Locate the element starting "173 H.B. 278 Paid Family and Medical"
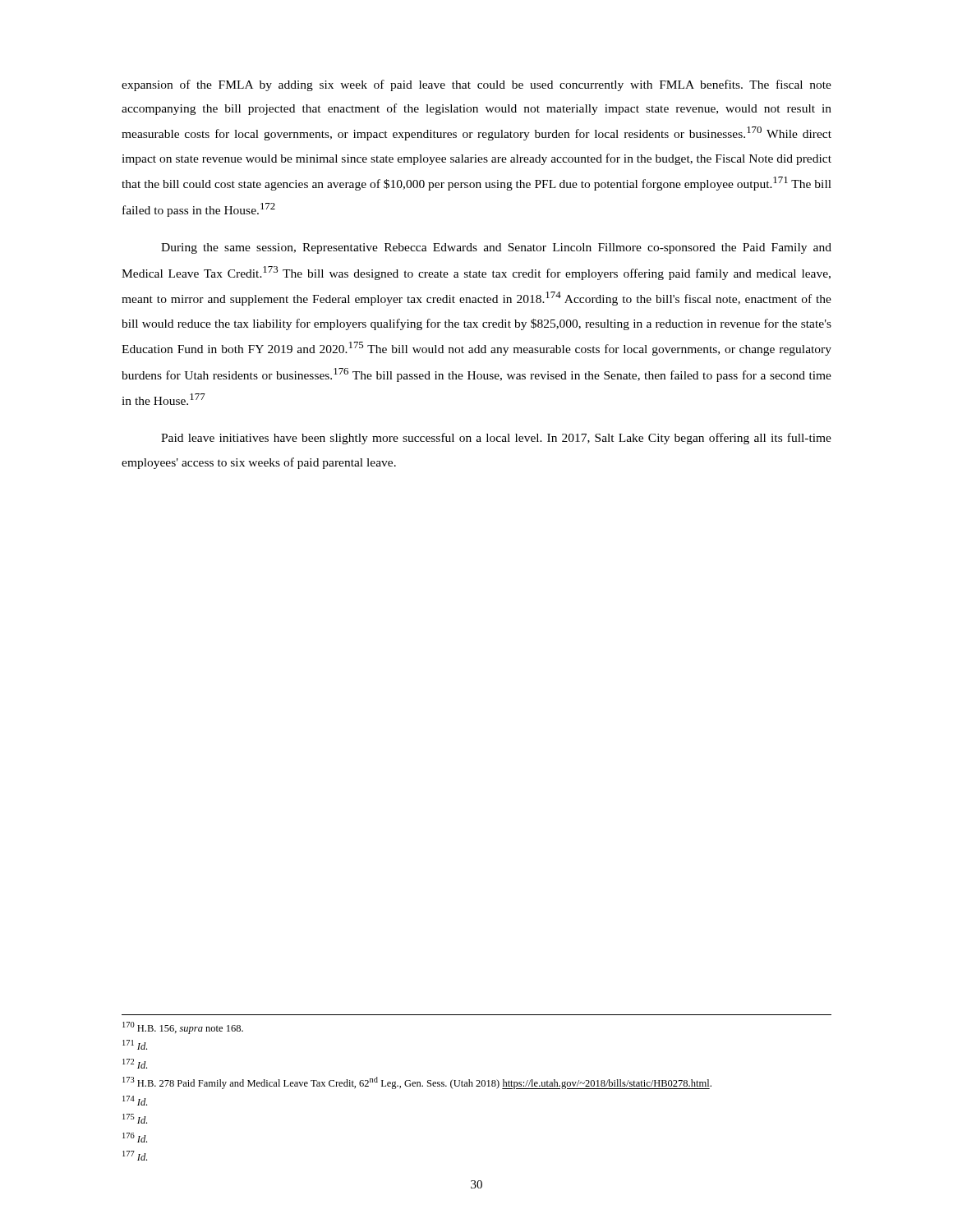 pyautogui.click(x=417, y=1082)
